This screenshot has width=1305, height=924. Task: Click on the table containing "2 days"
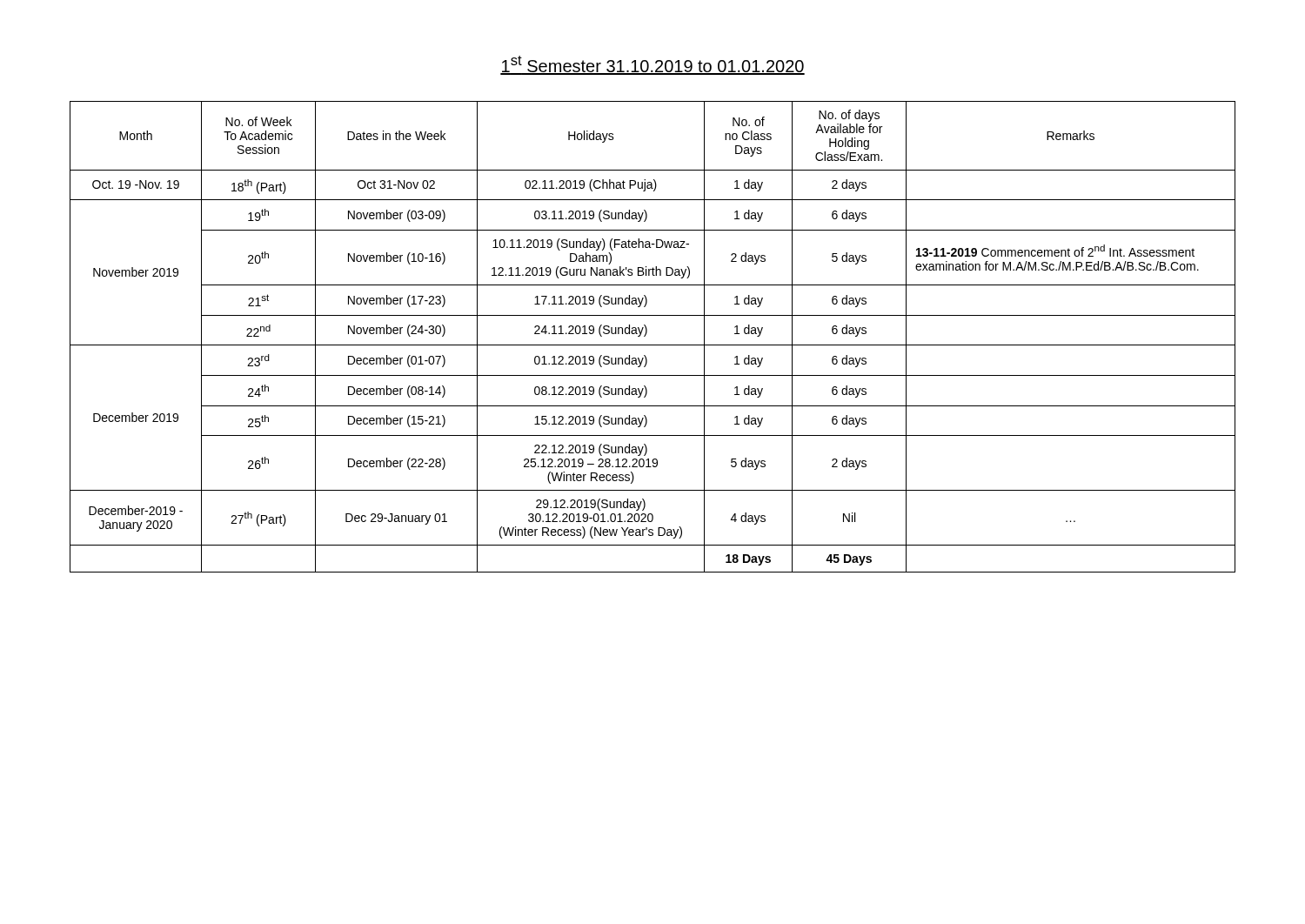(652, 337)
